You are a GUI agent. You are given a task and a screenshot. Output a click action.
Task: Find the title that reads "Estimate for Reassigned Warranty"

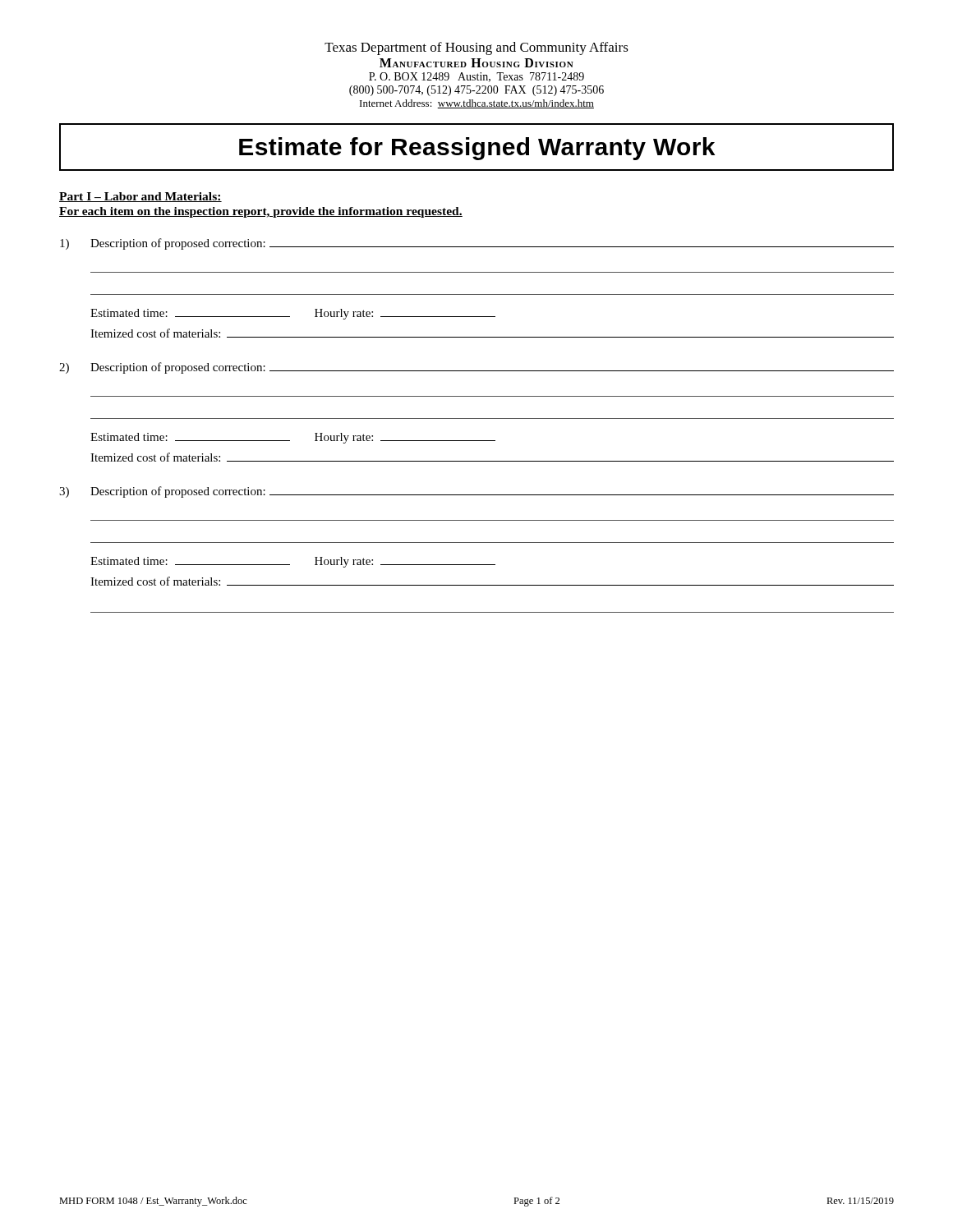pos(476,147)
